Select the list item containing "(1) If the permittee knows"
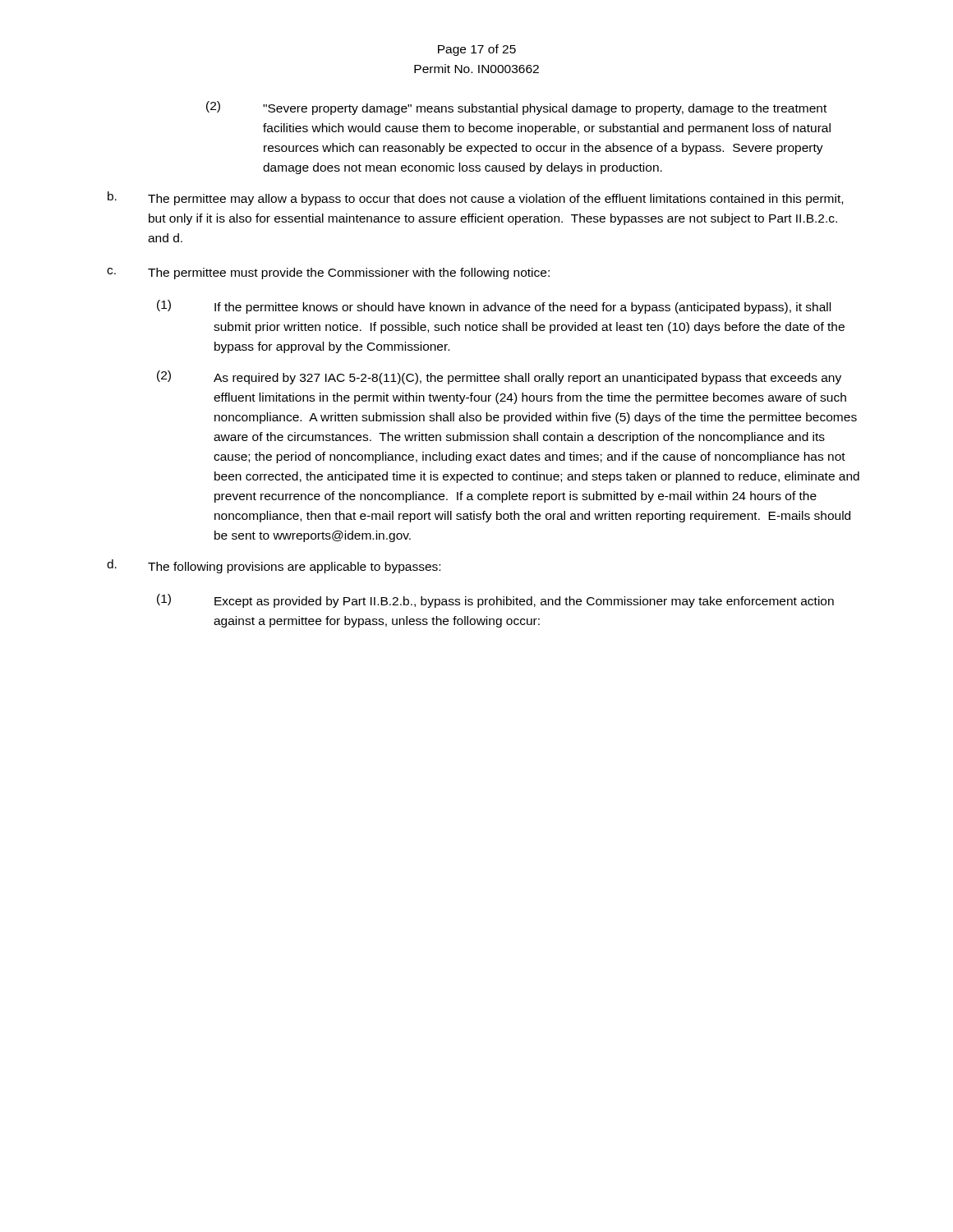This screenshot has width=953, height=1232. pos(485,327)
